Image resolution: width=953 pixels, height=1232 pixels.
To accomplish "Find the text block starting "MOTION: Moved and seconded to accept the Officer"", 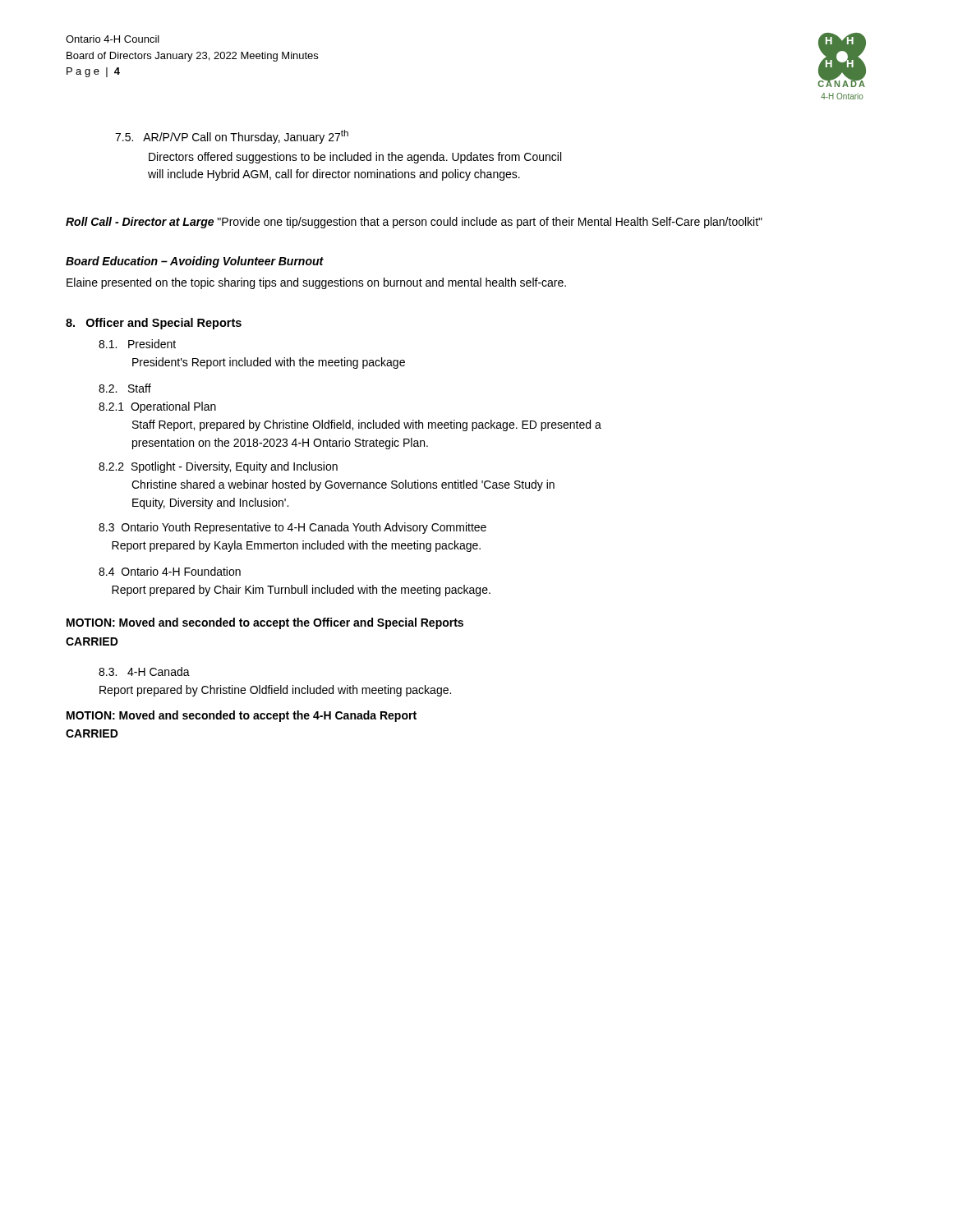I will pos(265,632).
